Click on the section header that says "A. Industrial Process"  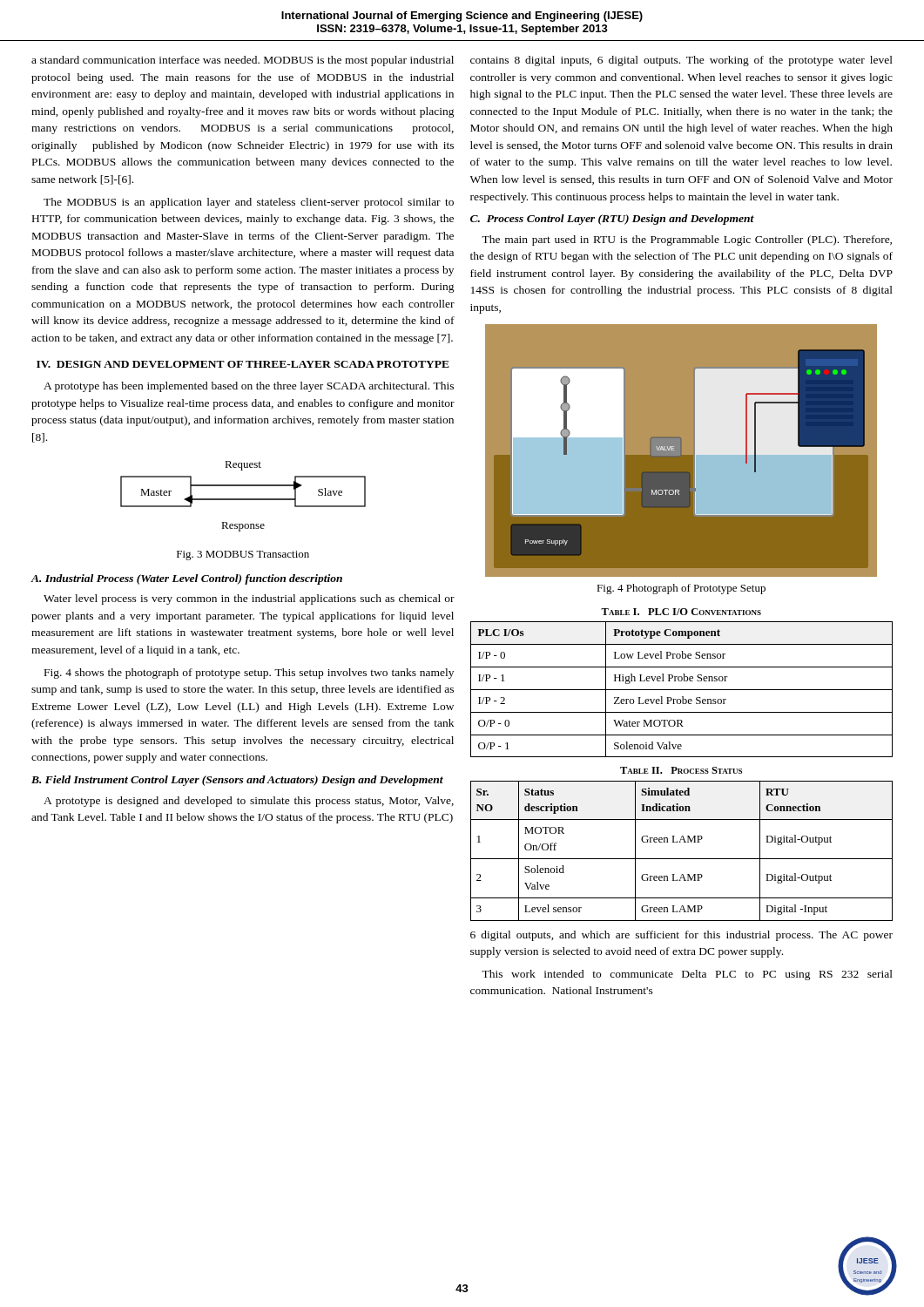click(187, 578)
